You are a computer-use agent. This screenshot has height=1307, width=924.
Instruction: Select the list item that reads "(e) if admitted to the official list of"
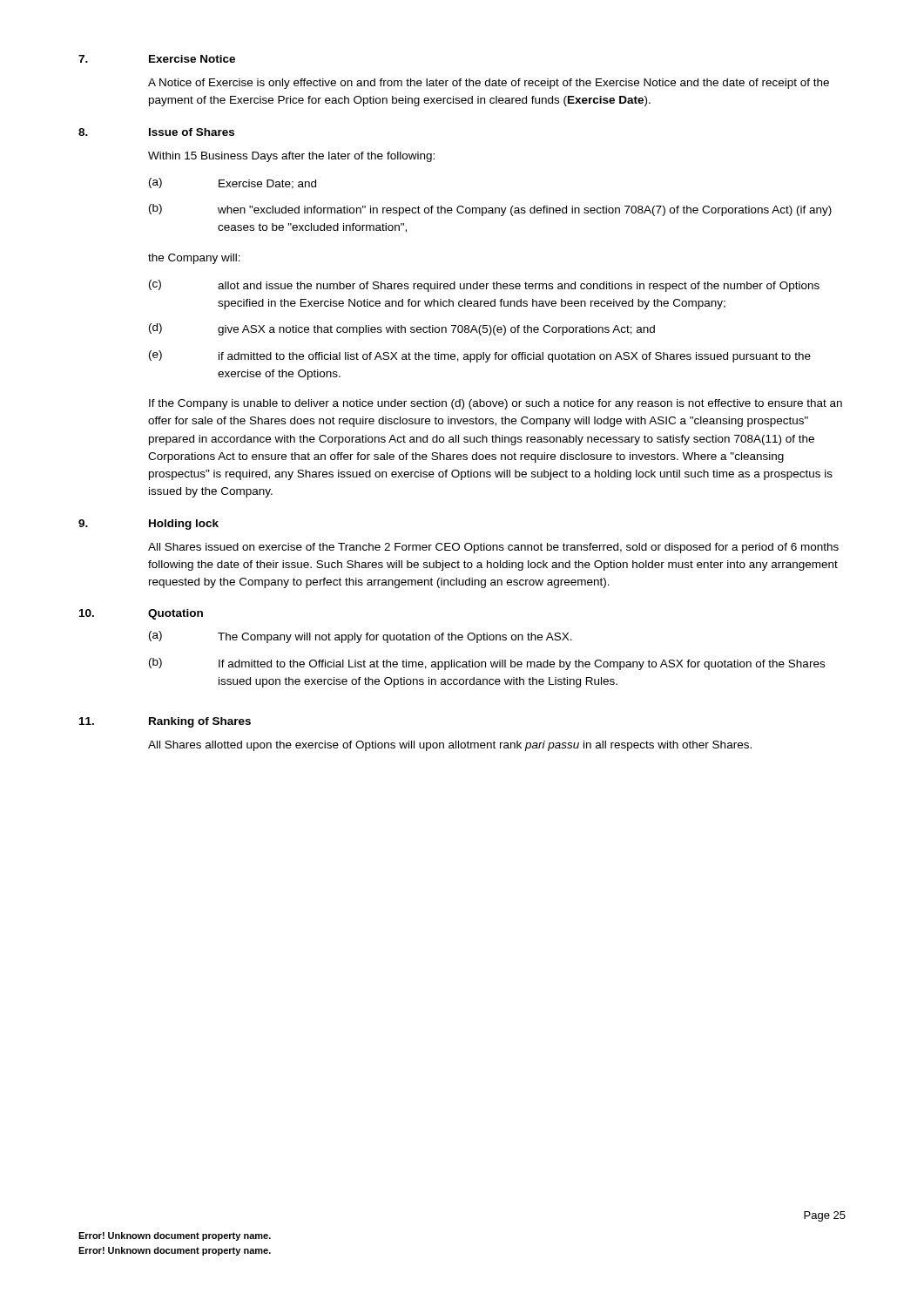497,365
